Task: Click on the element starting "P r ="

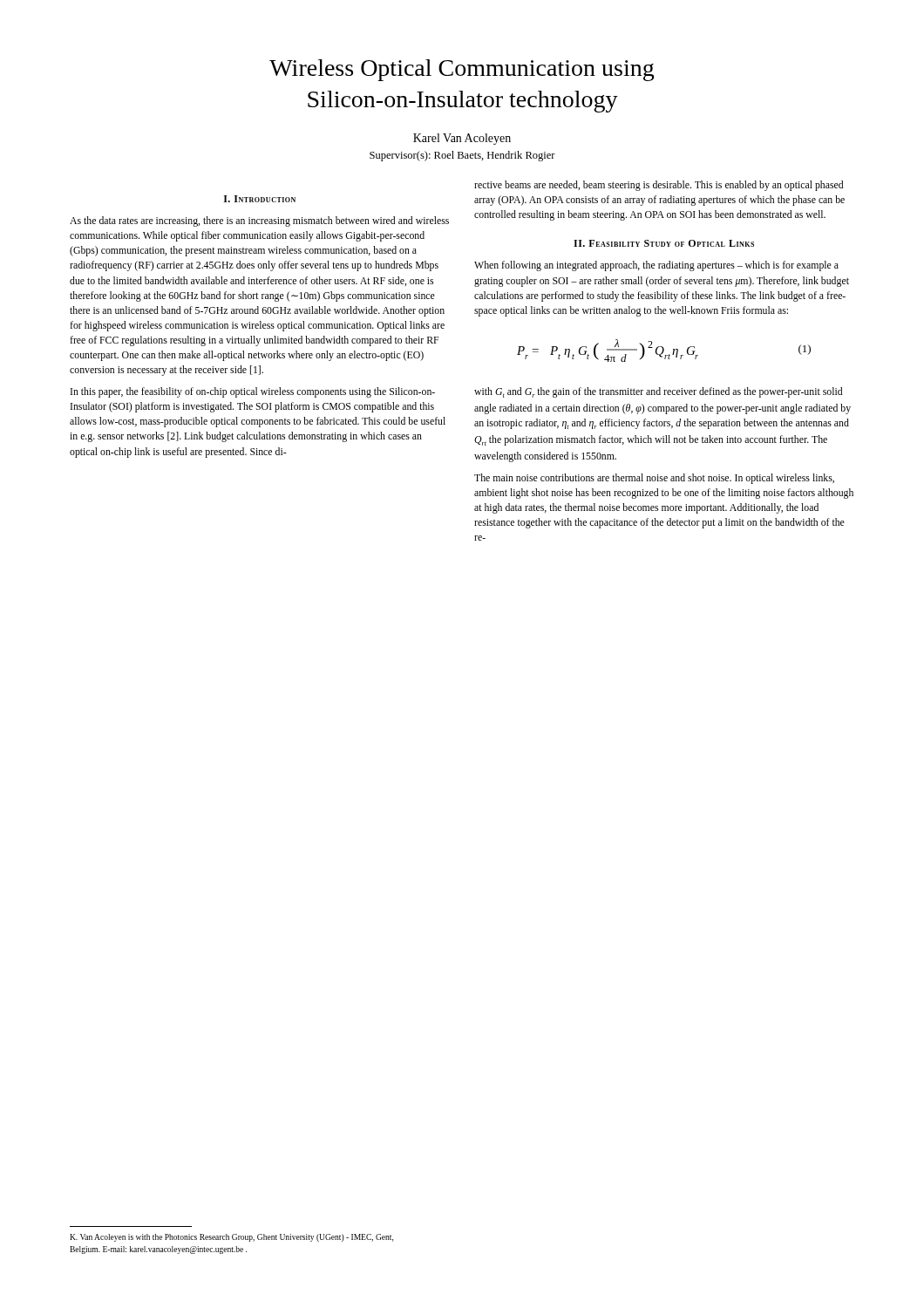Action: click(x=664, y=351)
